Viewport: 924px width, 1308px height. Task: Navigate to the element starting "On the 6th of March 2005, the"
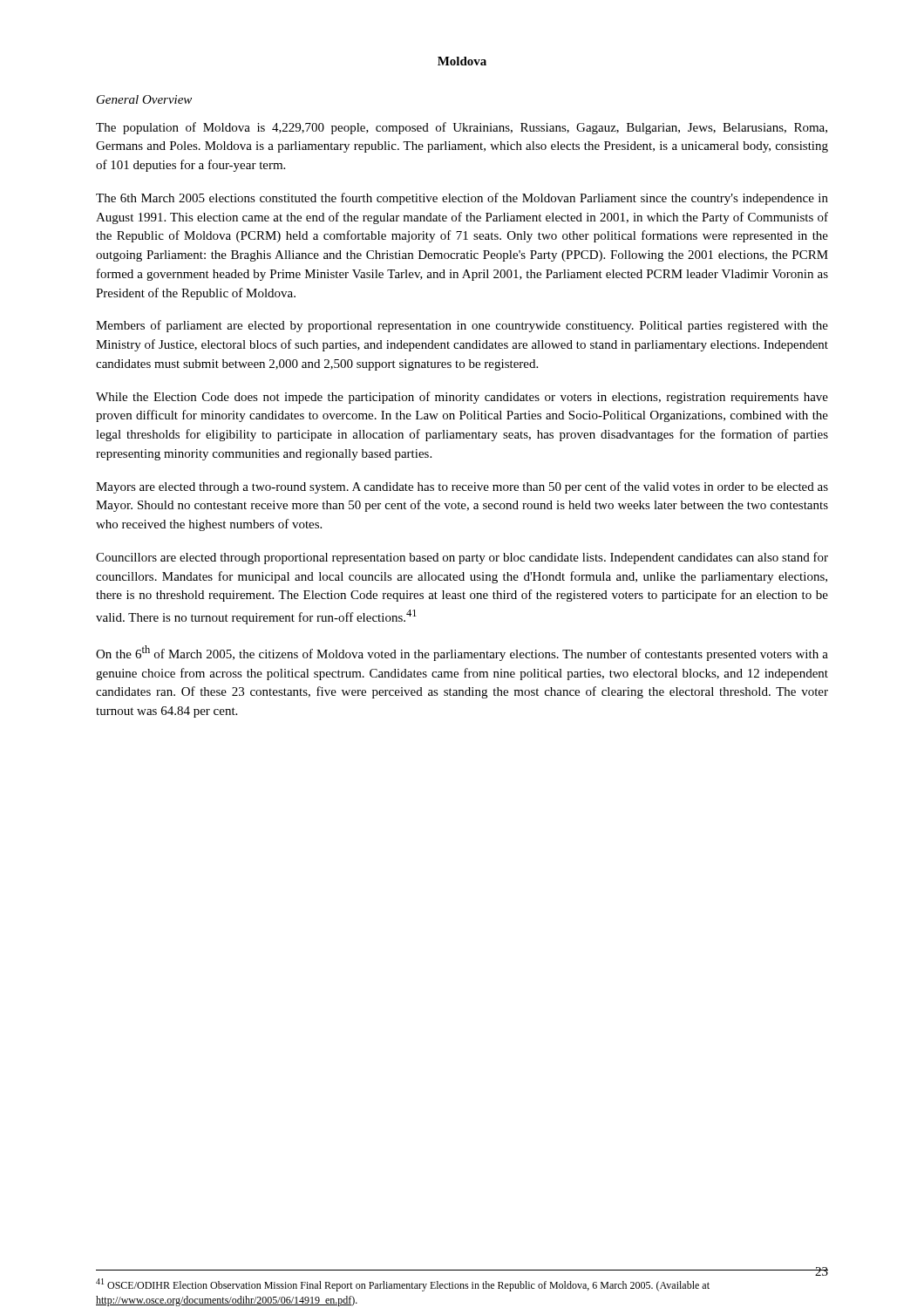462,680
